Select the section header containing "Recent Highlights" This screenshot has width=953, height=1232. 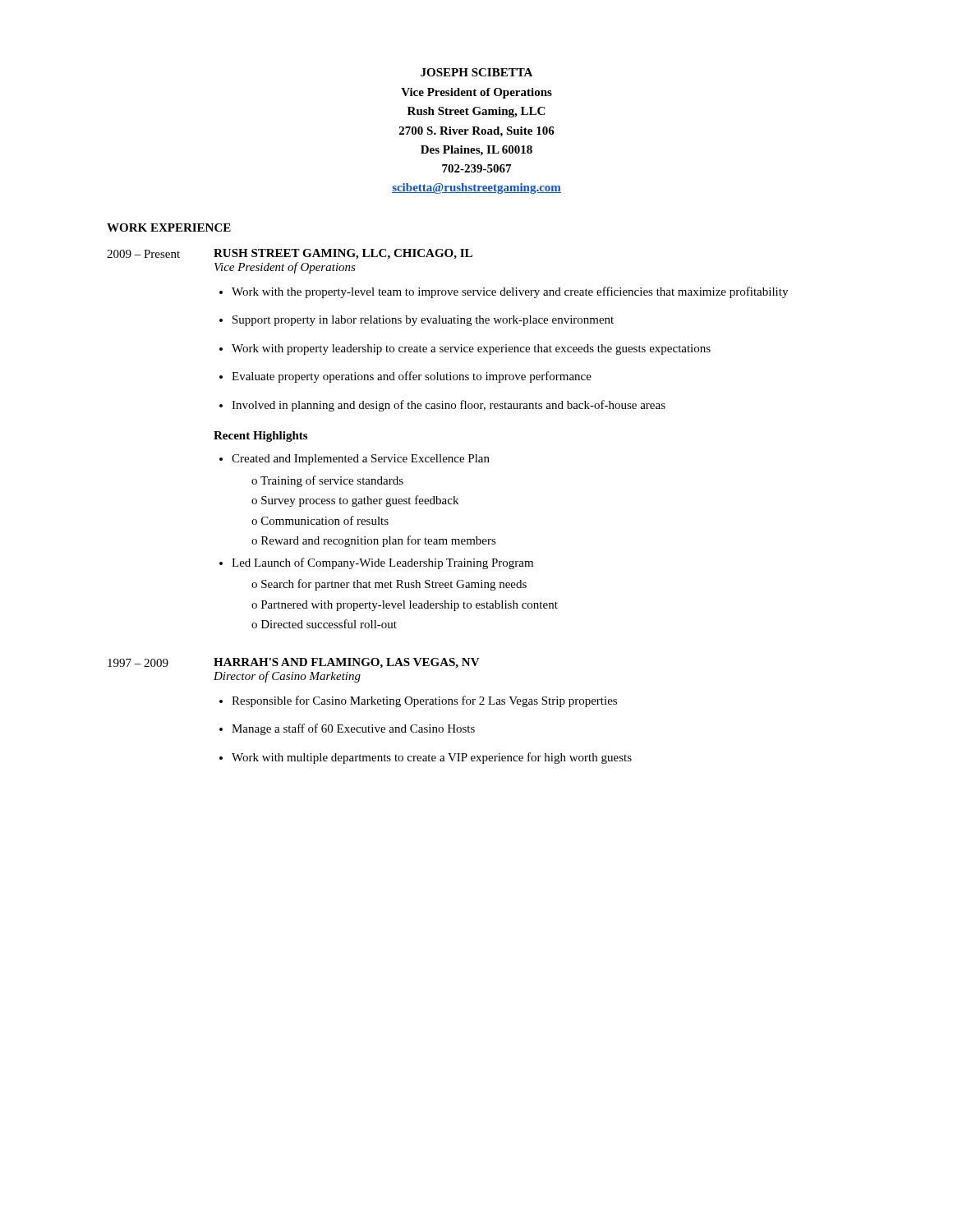click(x=261, y=435)
